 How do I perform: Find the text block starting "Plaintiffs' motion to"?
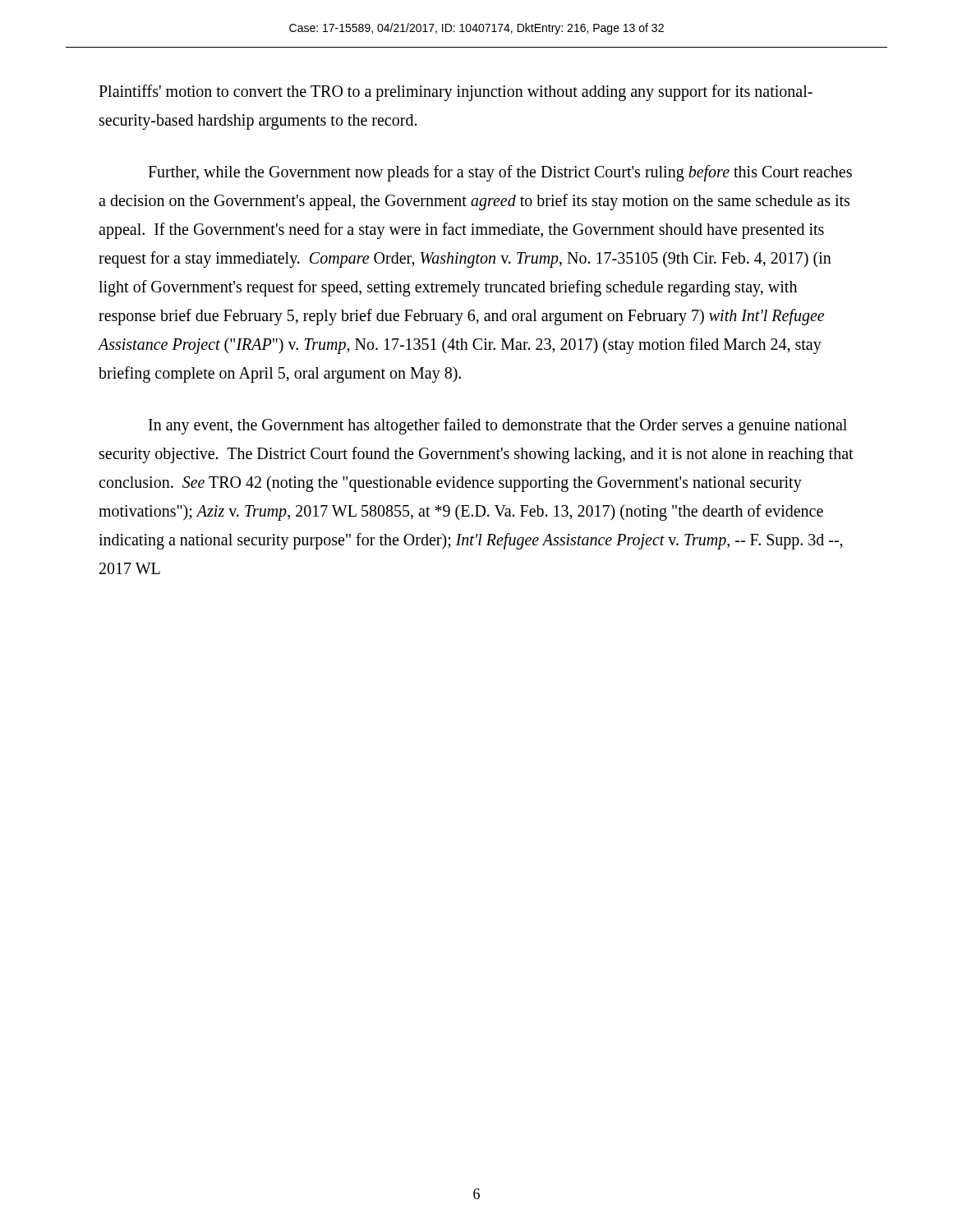click(456, 105)
